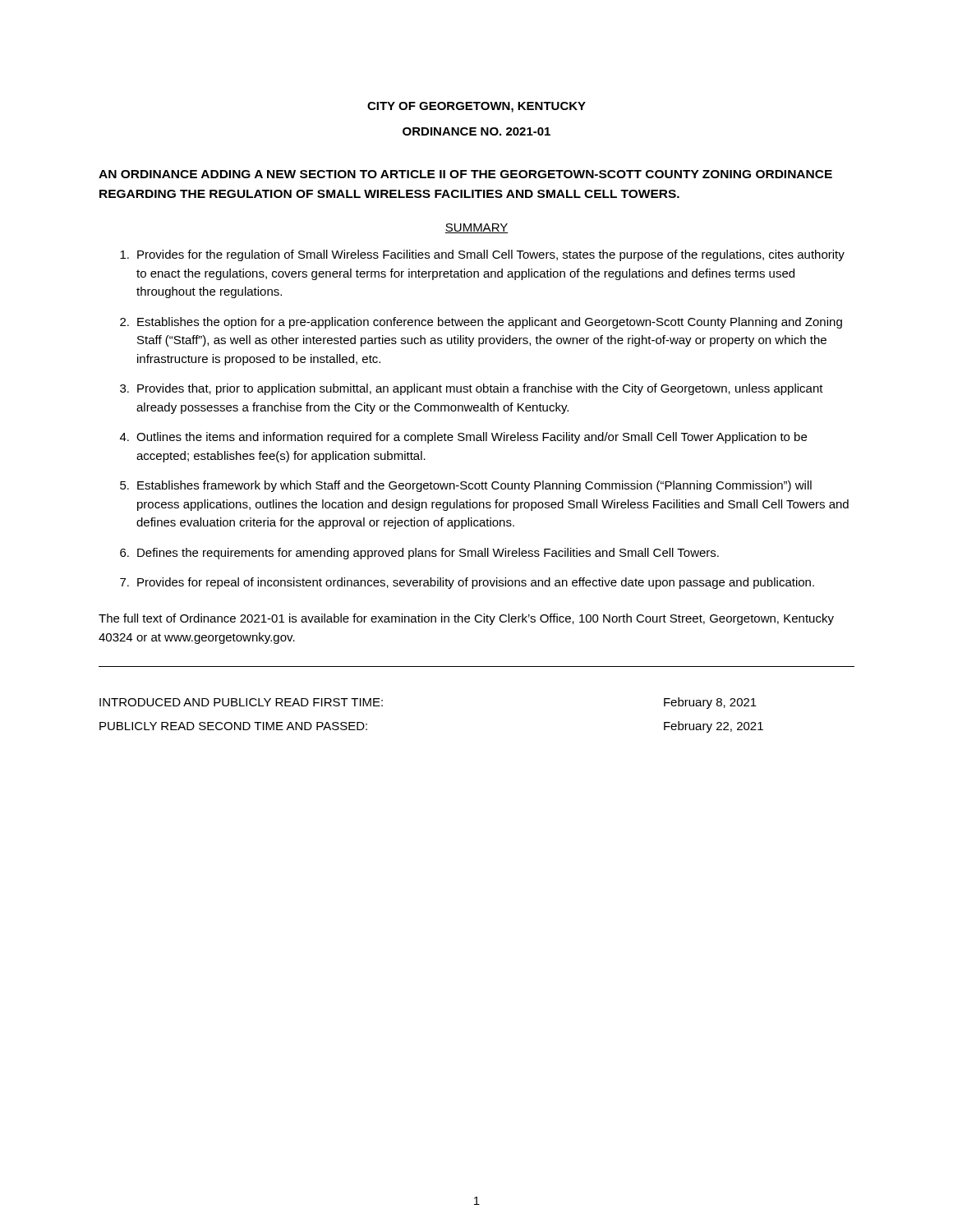Navigate to the block starting "6. Defines the"

tap(476, 553)
